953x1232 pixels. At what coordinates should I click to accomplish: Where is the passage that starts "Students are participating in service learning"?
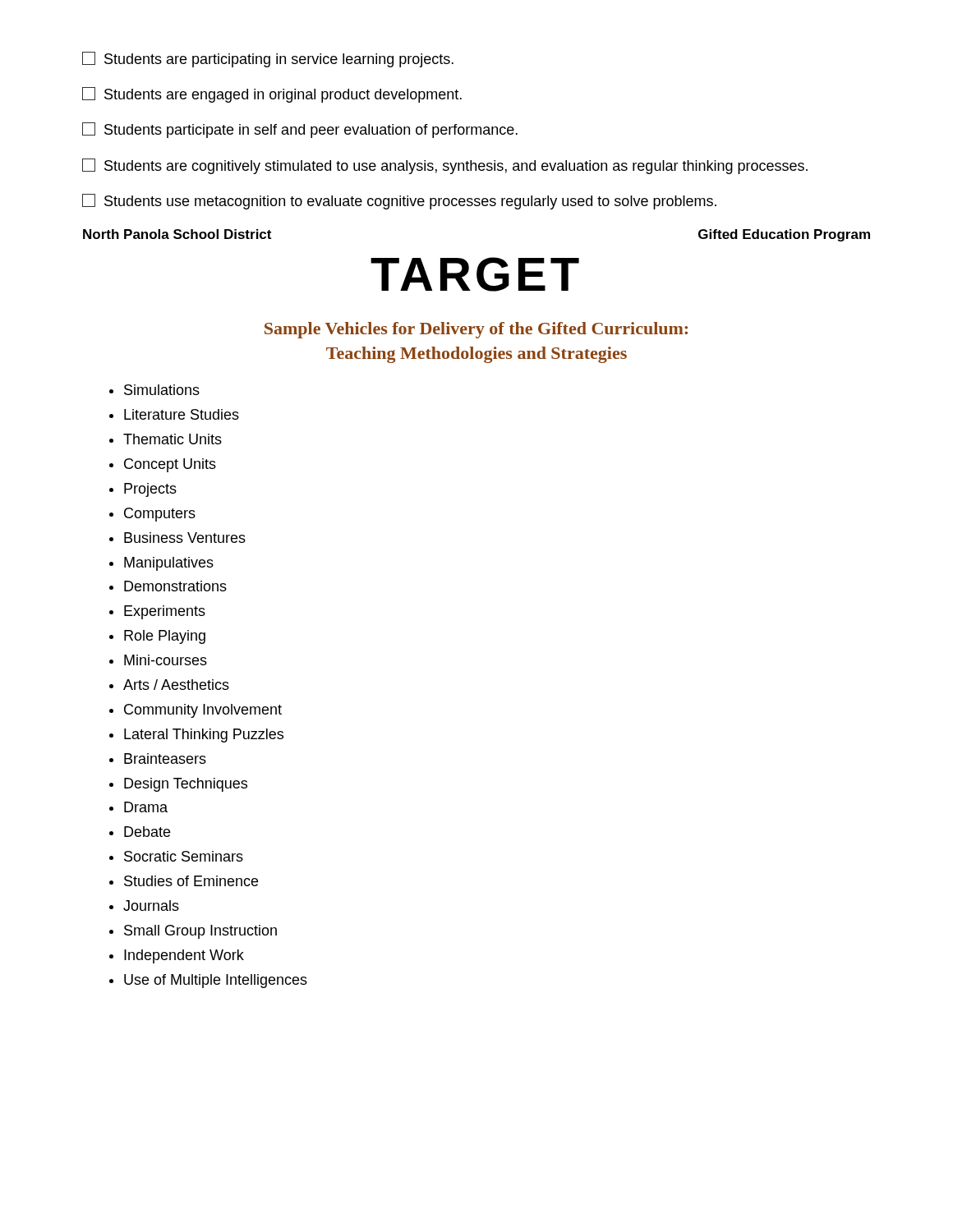(268, 60)
